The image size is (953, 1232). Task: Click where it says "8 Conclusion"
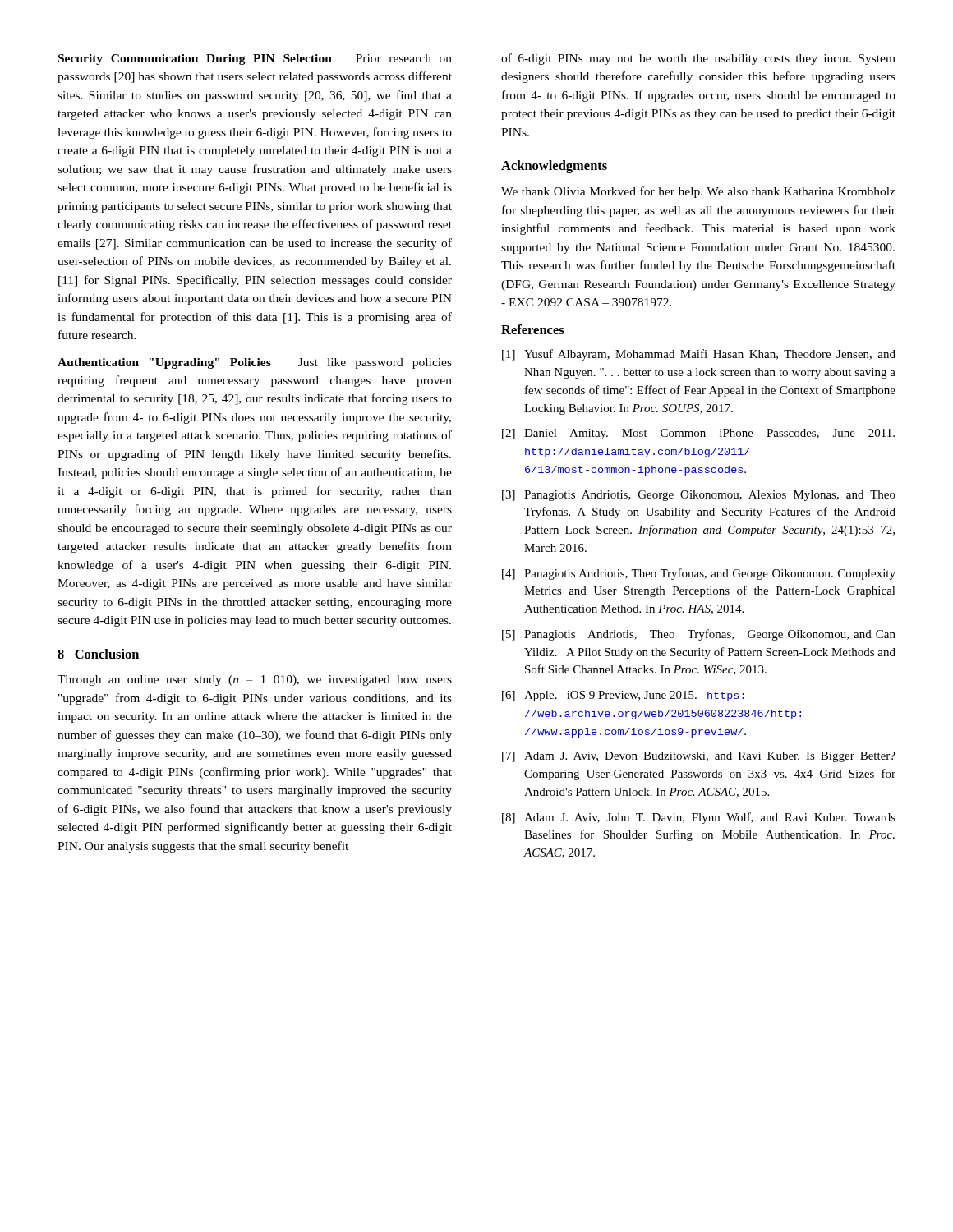click(x=98, y=654)
